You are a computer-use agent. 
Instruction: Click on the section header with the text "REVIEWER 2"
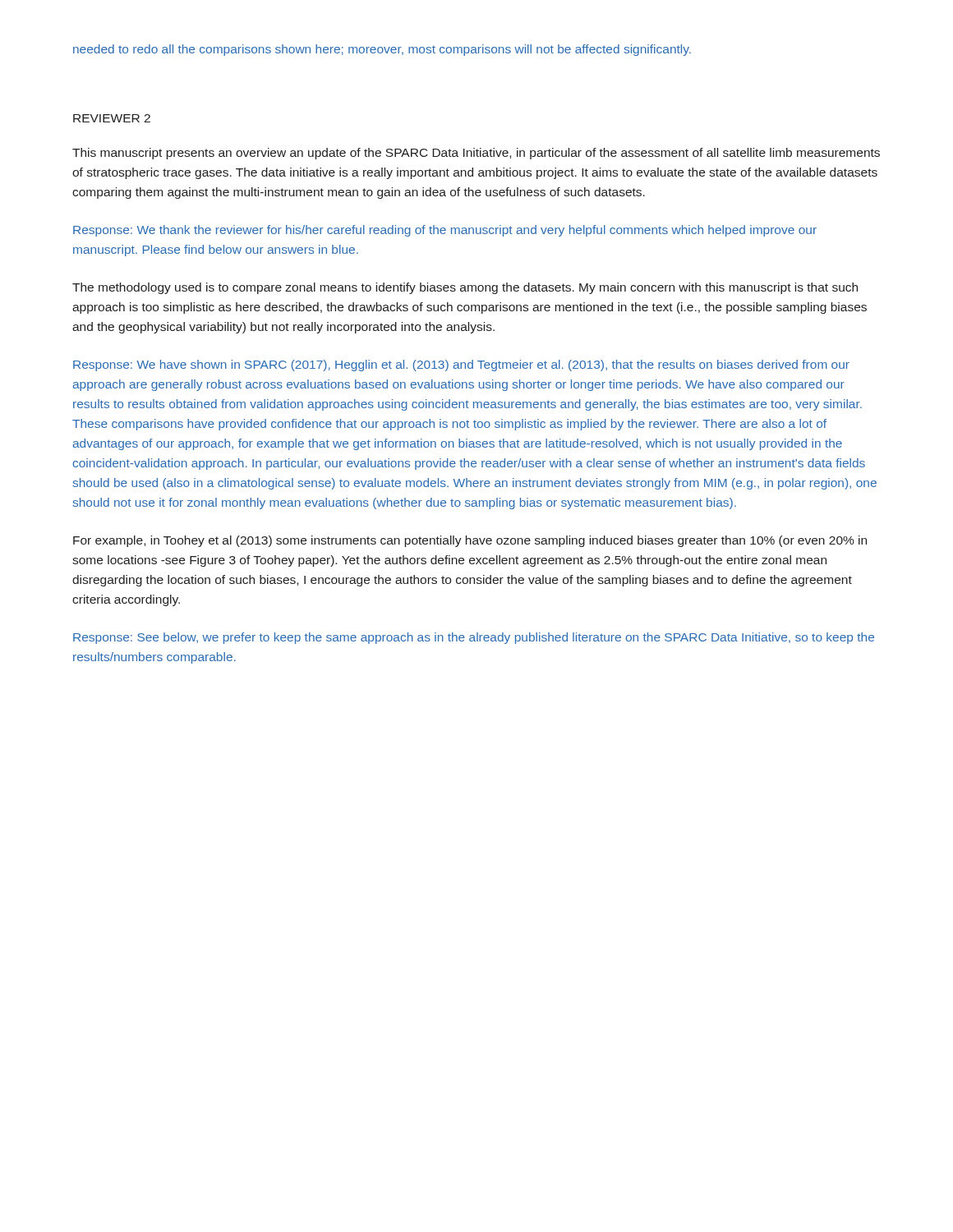coord(112,118)
